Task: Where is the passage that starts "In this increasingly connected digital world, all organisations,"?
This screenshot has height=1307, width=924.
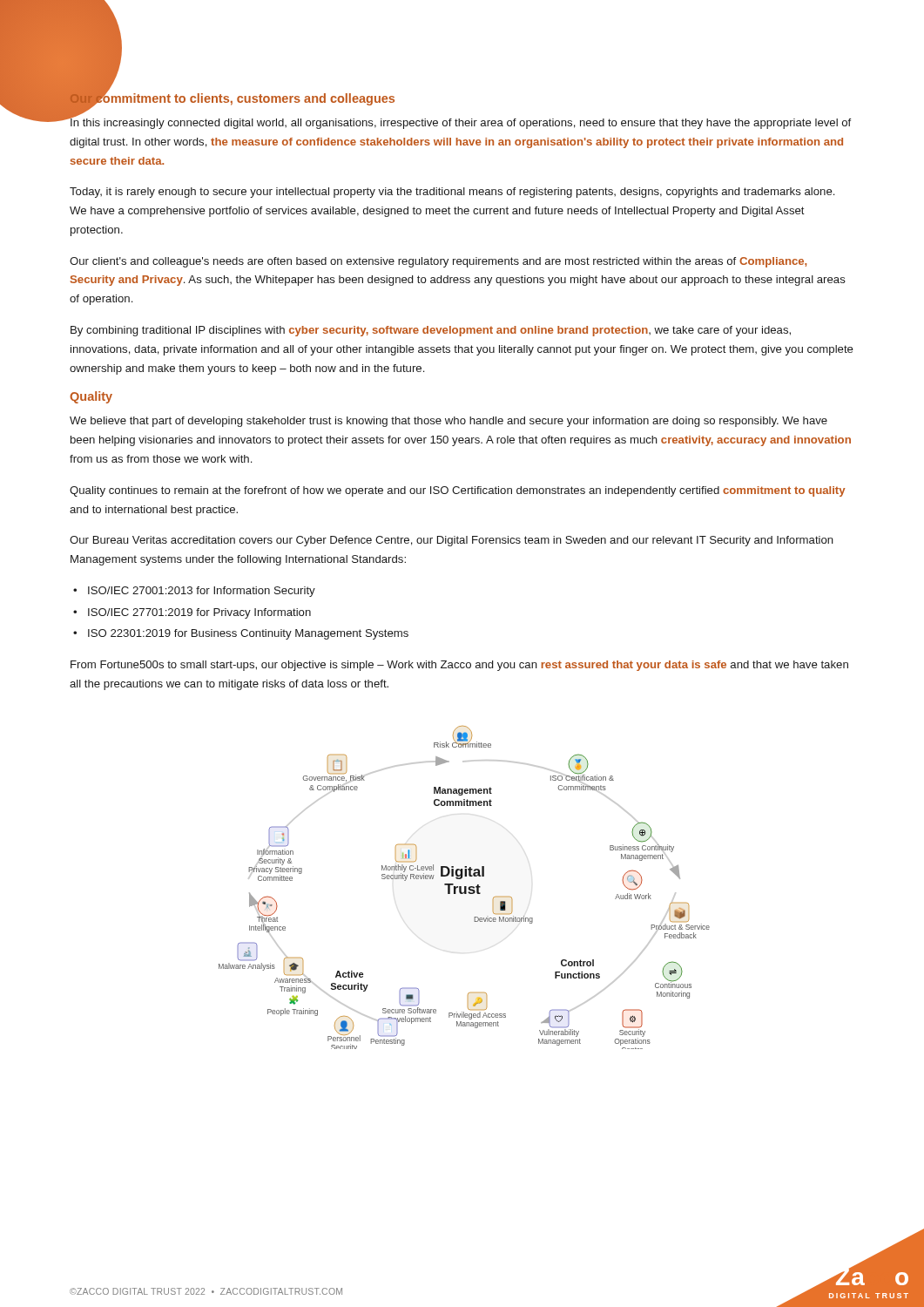Action: coord(460,141)
